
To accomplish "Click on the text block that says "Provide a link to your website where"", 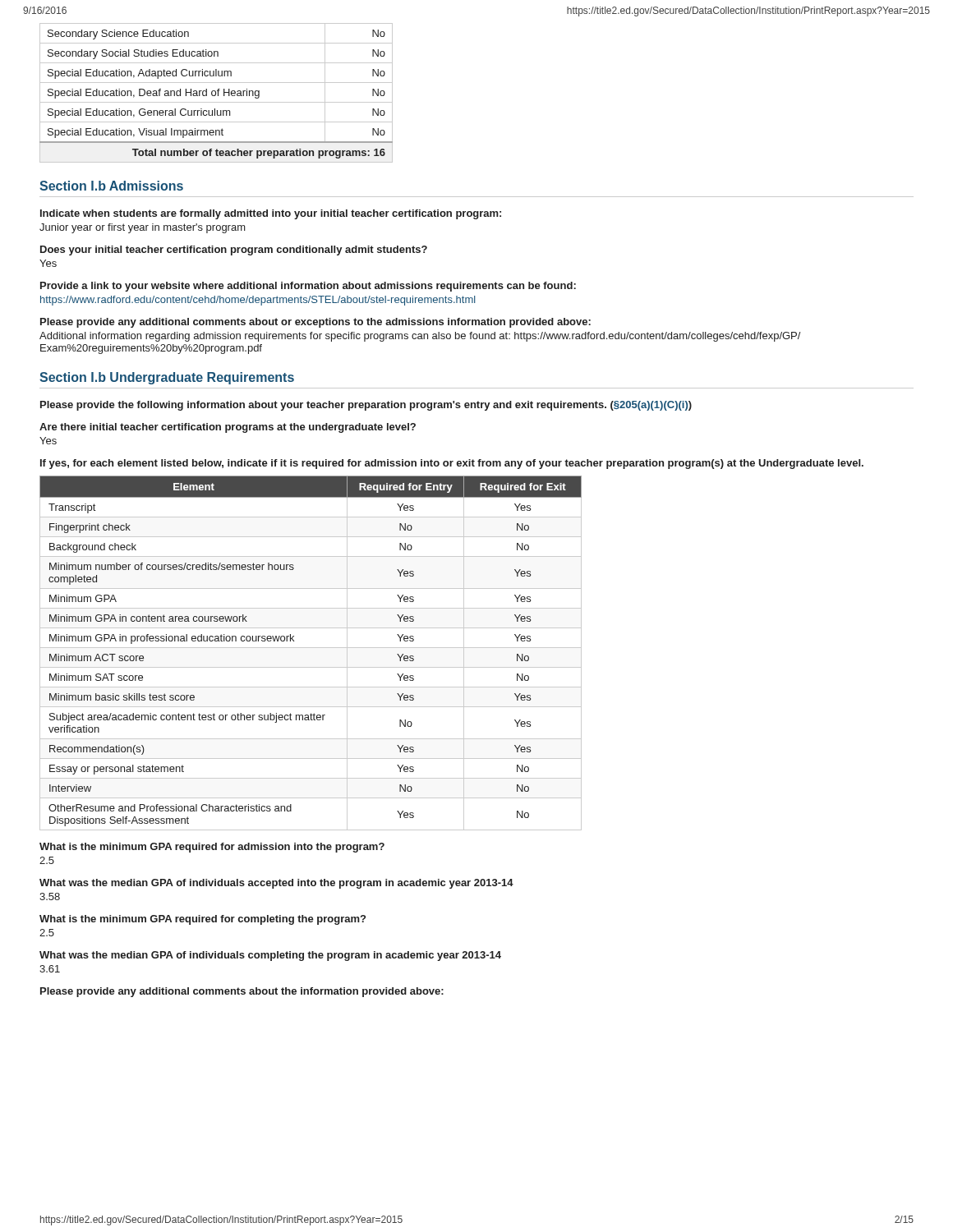I will (x=476, y=292).
